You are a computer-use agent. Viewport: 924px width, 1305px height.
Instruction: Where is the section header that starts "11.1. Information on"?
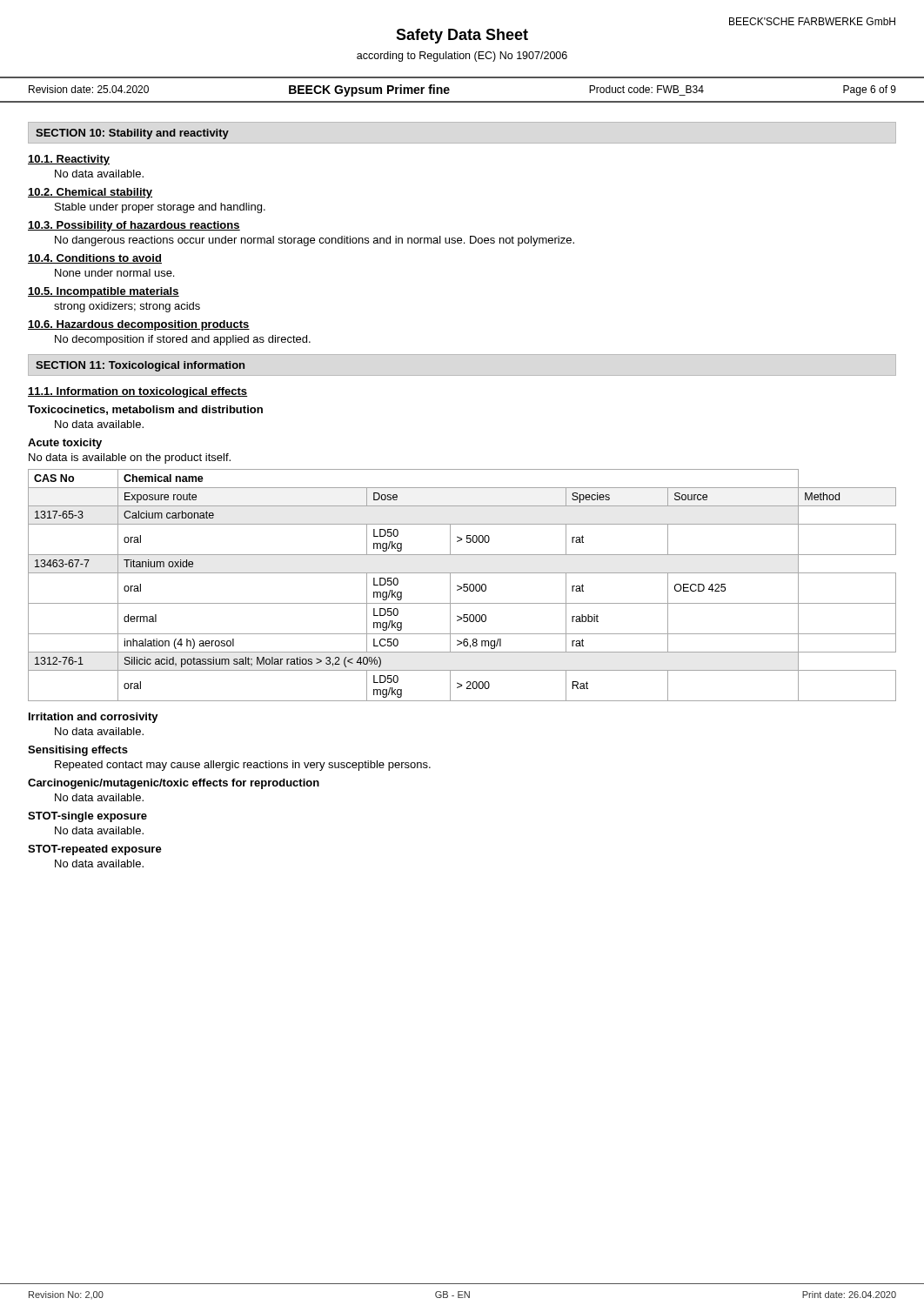click(137, 391)
